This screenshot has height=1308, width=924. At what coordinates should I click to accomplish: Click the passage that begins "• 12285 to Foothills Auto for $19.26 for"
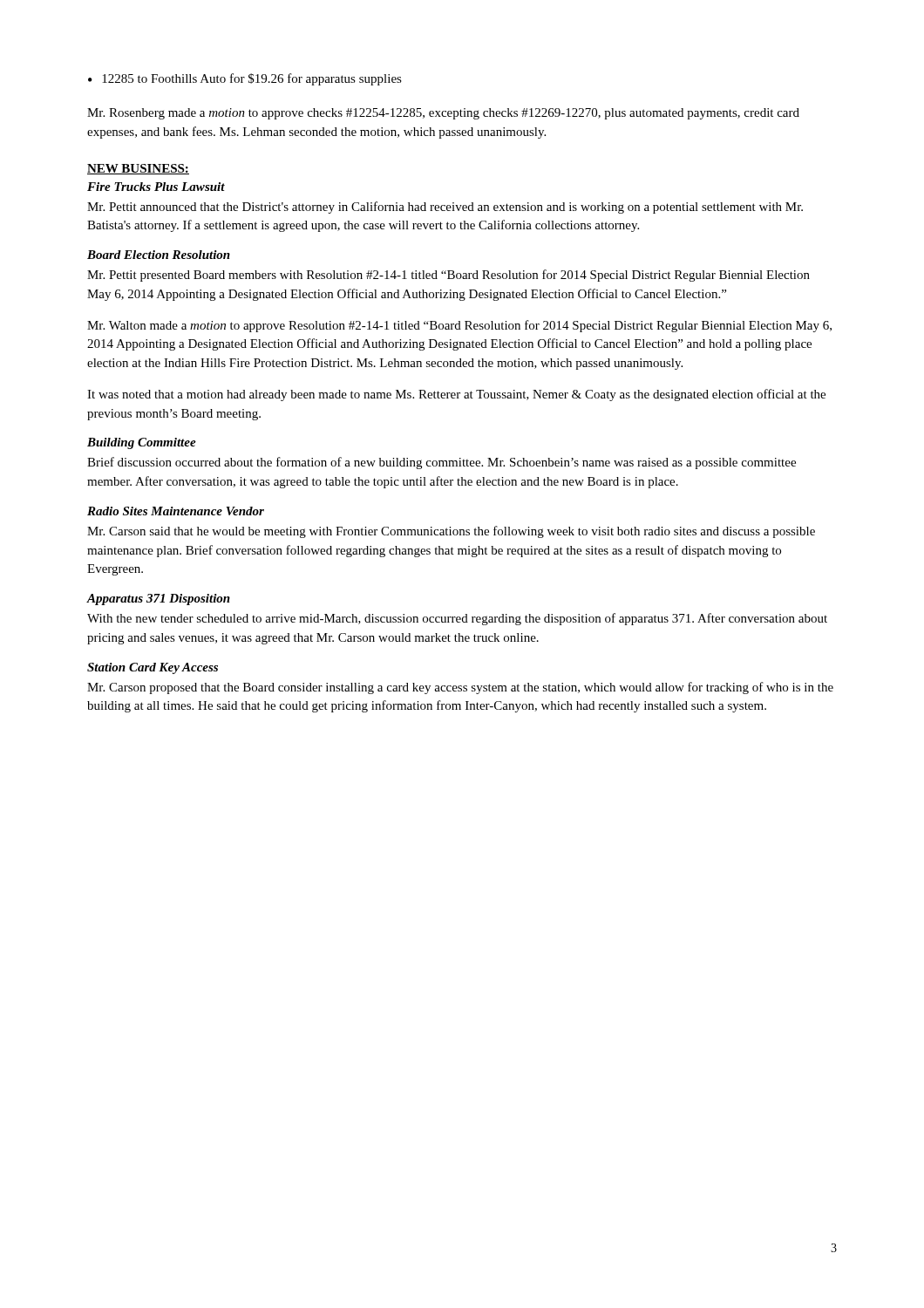point(244,81)
